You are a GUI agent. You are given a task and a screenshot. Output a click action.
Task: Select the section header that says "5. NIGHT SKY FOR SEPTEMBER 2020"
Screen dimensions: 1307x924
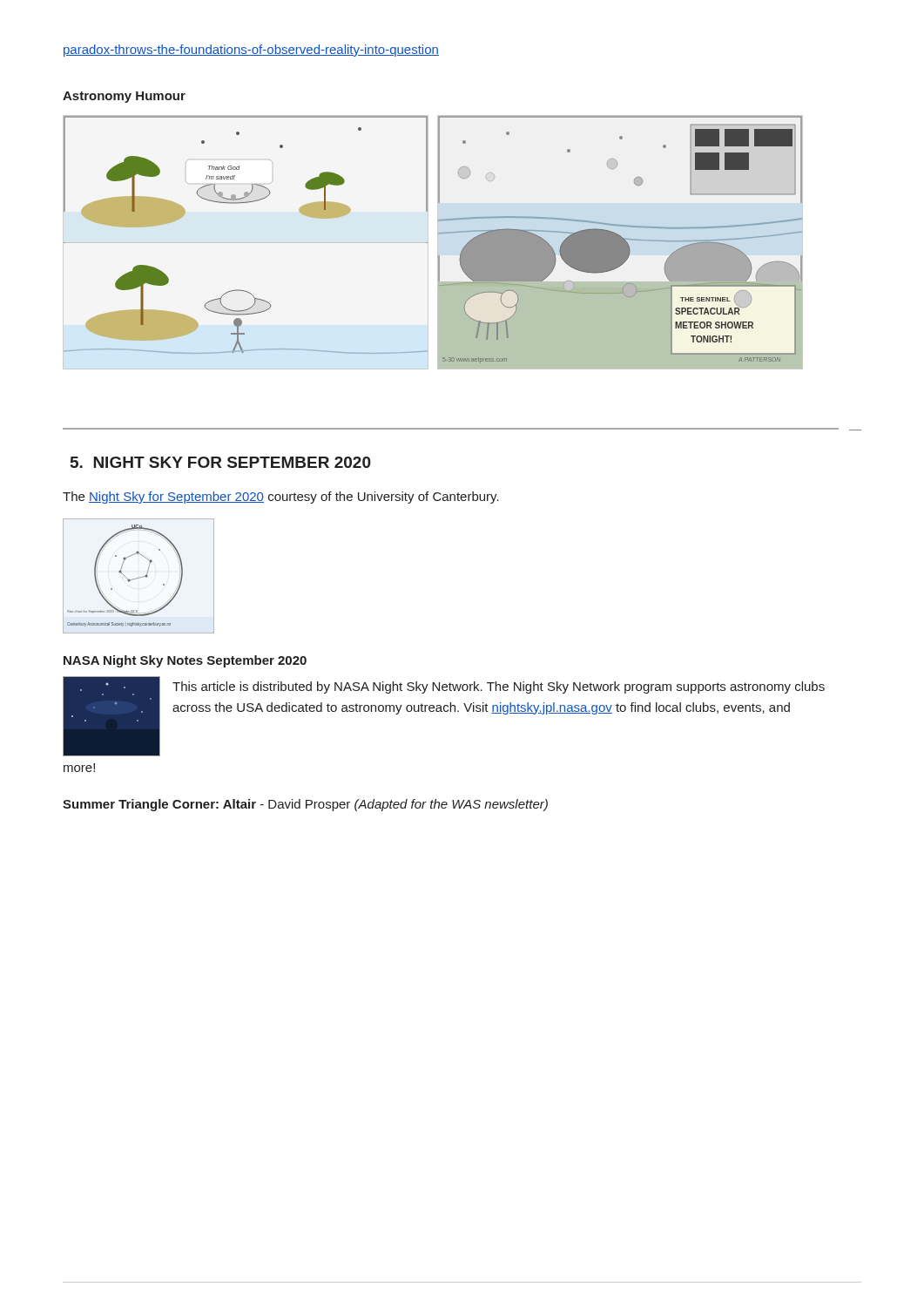coord(220,462)
